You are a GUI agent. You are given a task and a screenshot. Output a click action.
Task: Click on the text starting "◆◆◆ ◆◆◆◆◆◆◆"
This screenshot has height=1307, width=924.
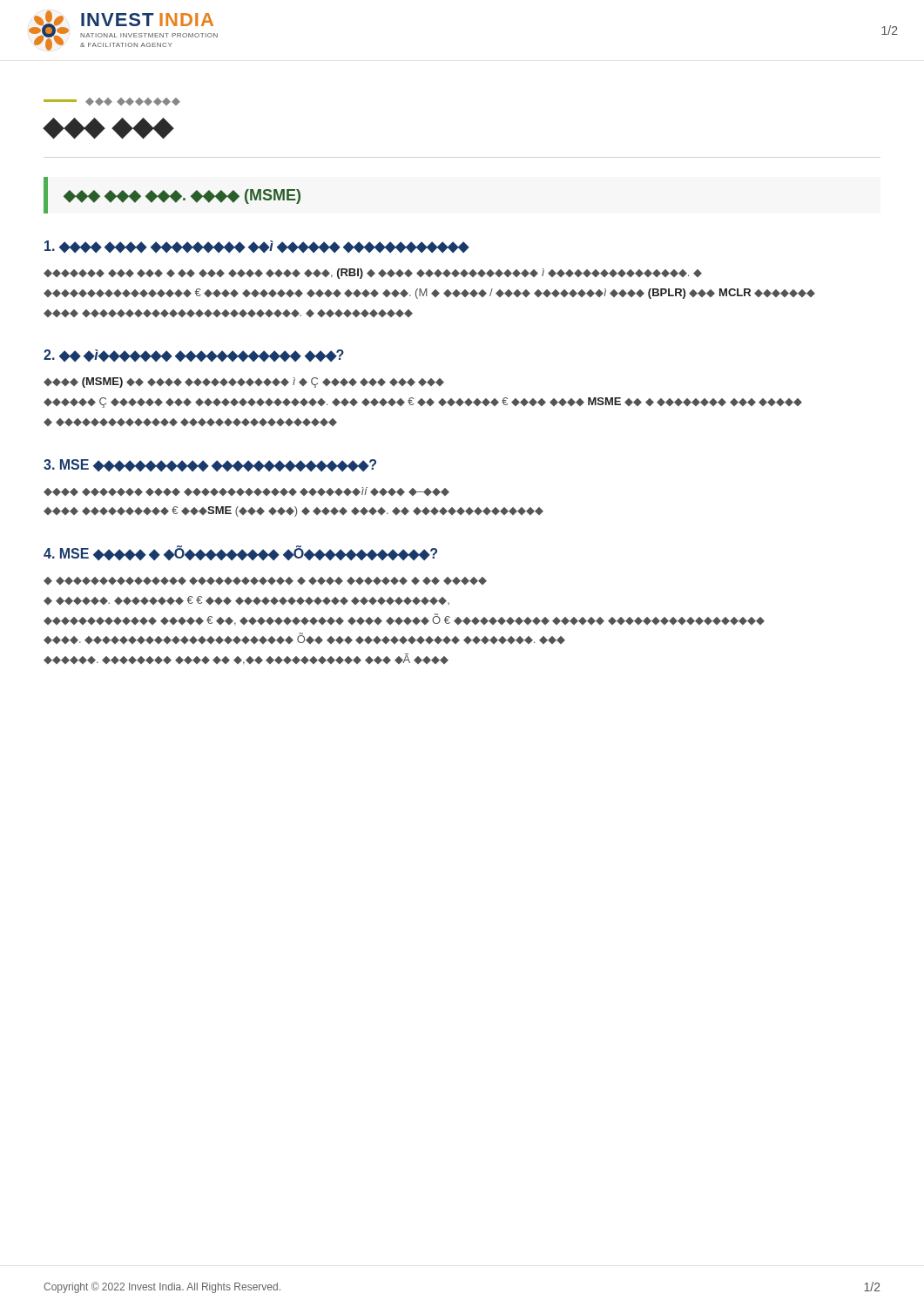pyautogui.click(x=112, y=101)
